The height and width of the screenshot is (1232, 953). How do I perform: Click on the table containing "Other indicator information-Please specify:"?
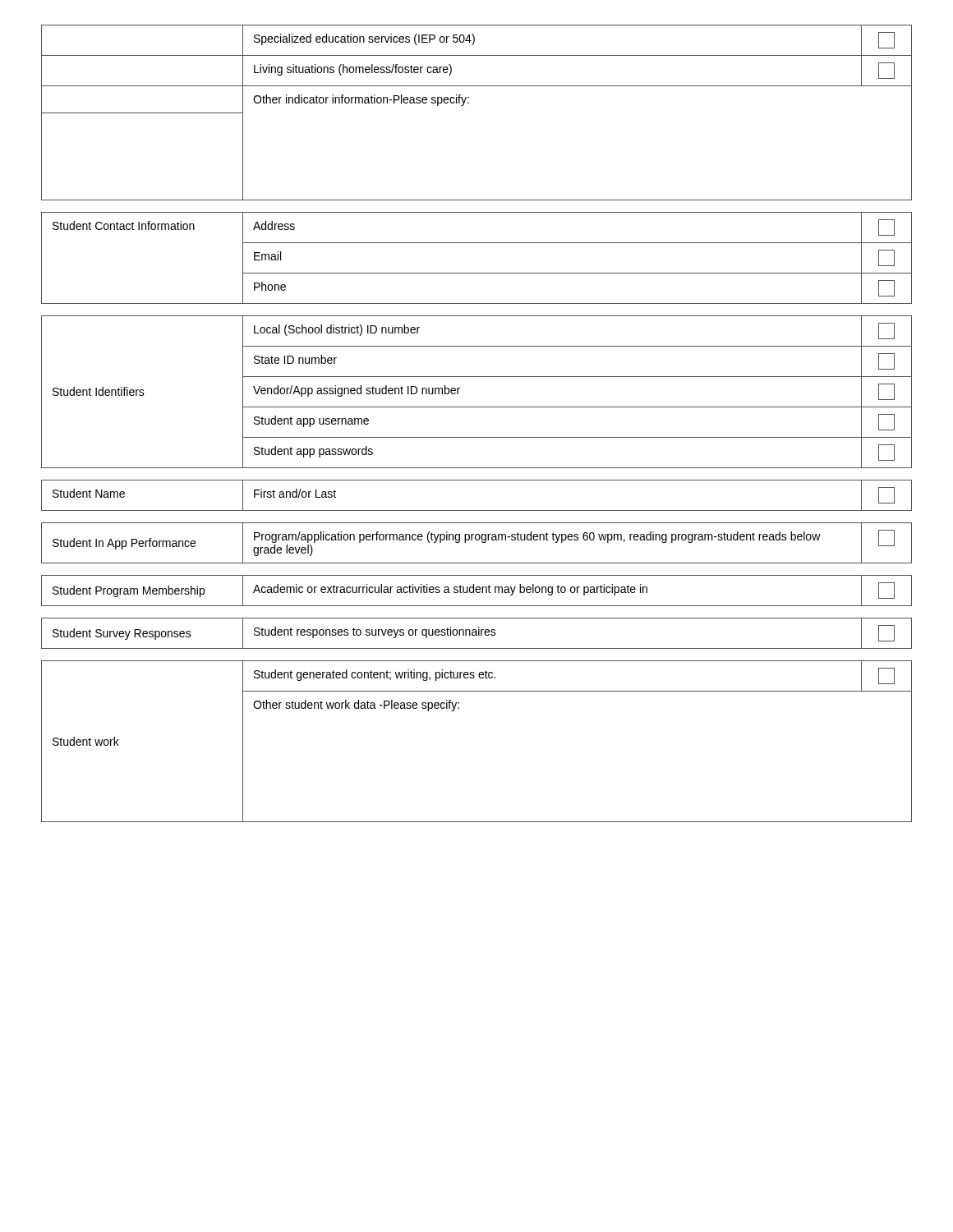pyautogui.click(x=476, y=113)
